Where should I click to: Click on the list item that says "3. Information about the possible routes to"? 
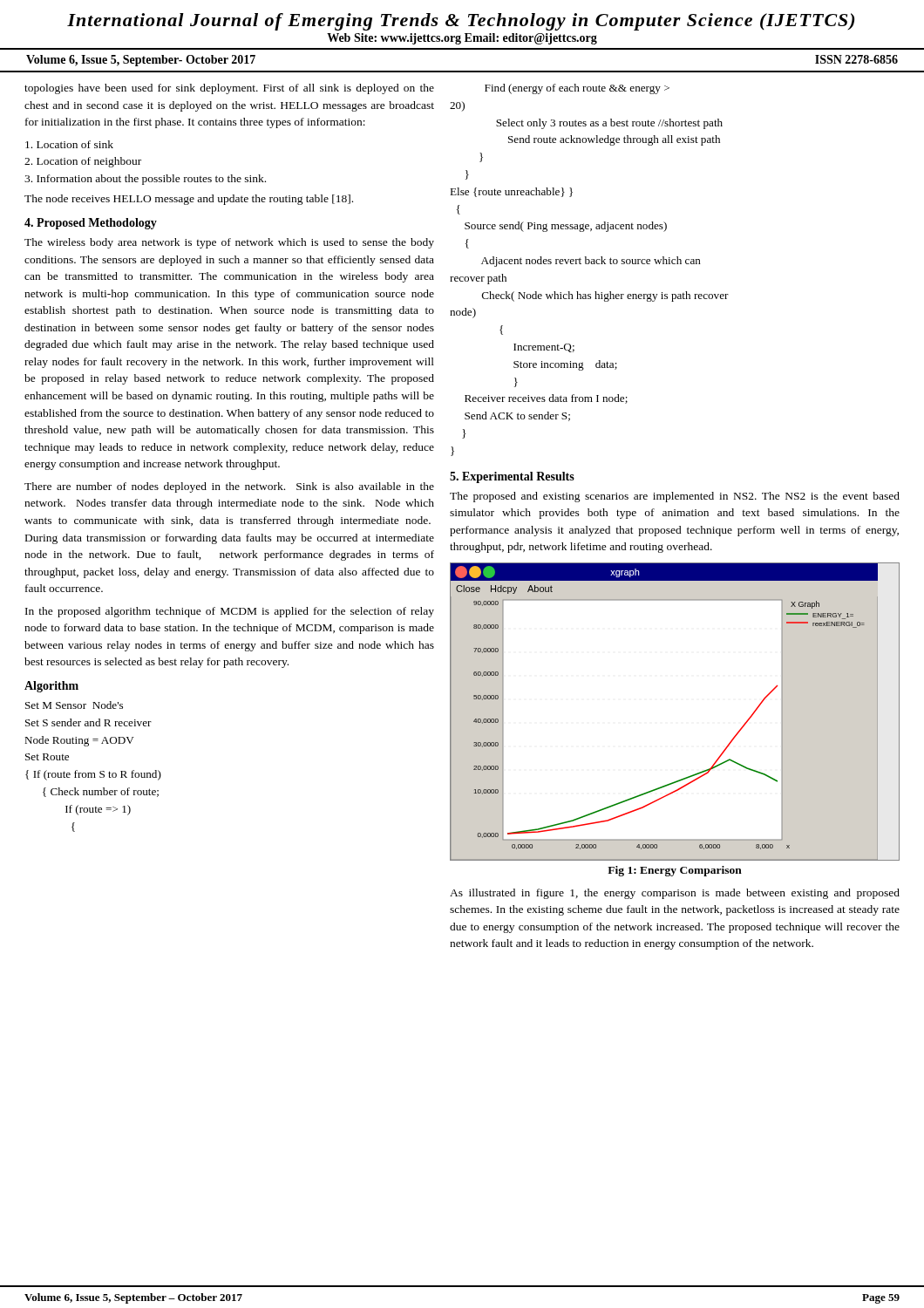coord(146,178)
